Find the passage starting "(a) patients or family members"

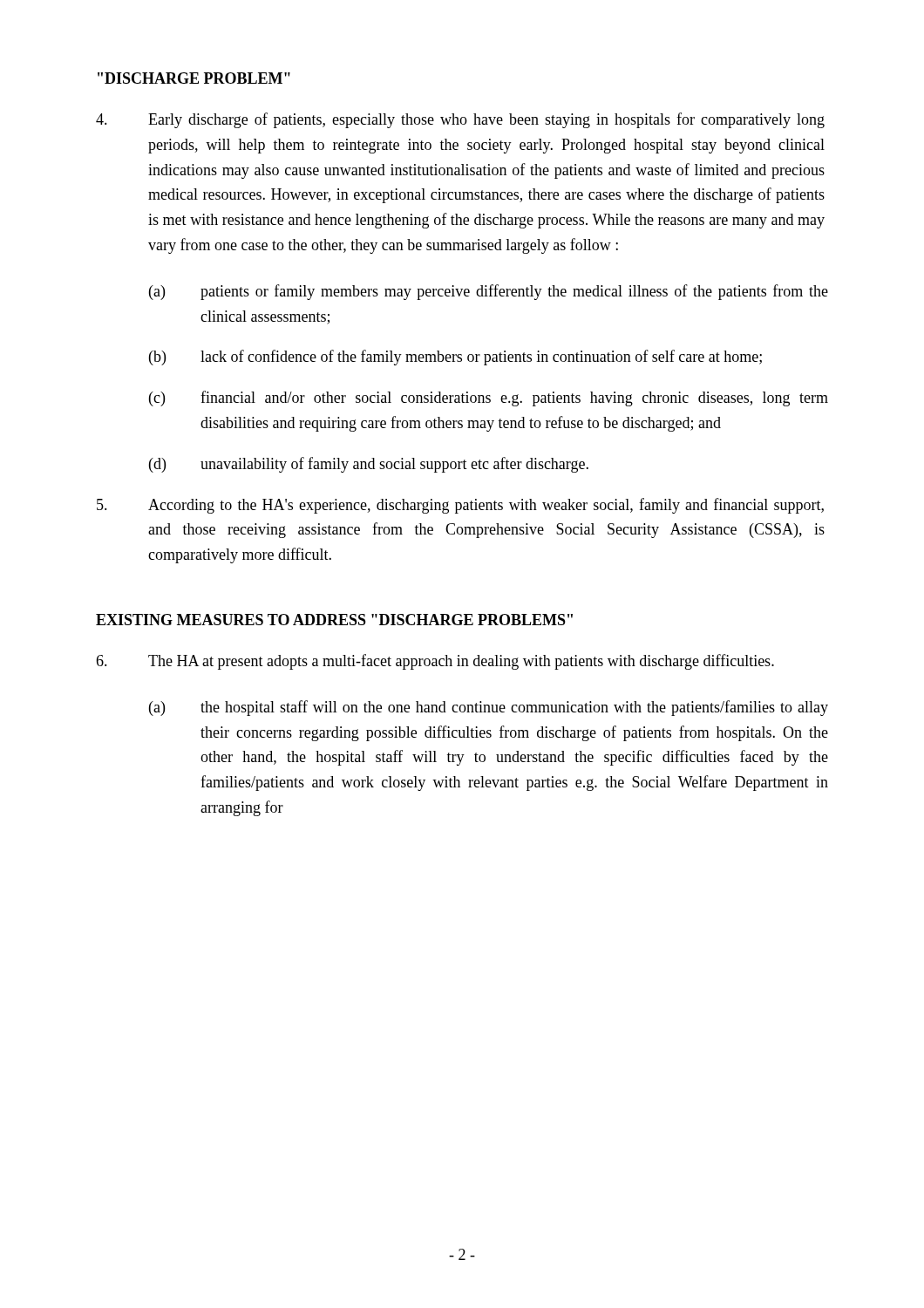[488, 304]
